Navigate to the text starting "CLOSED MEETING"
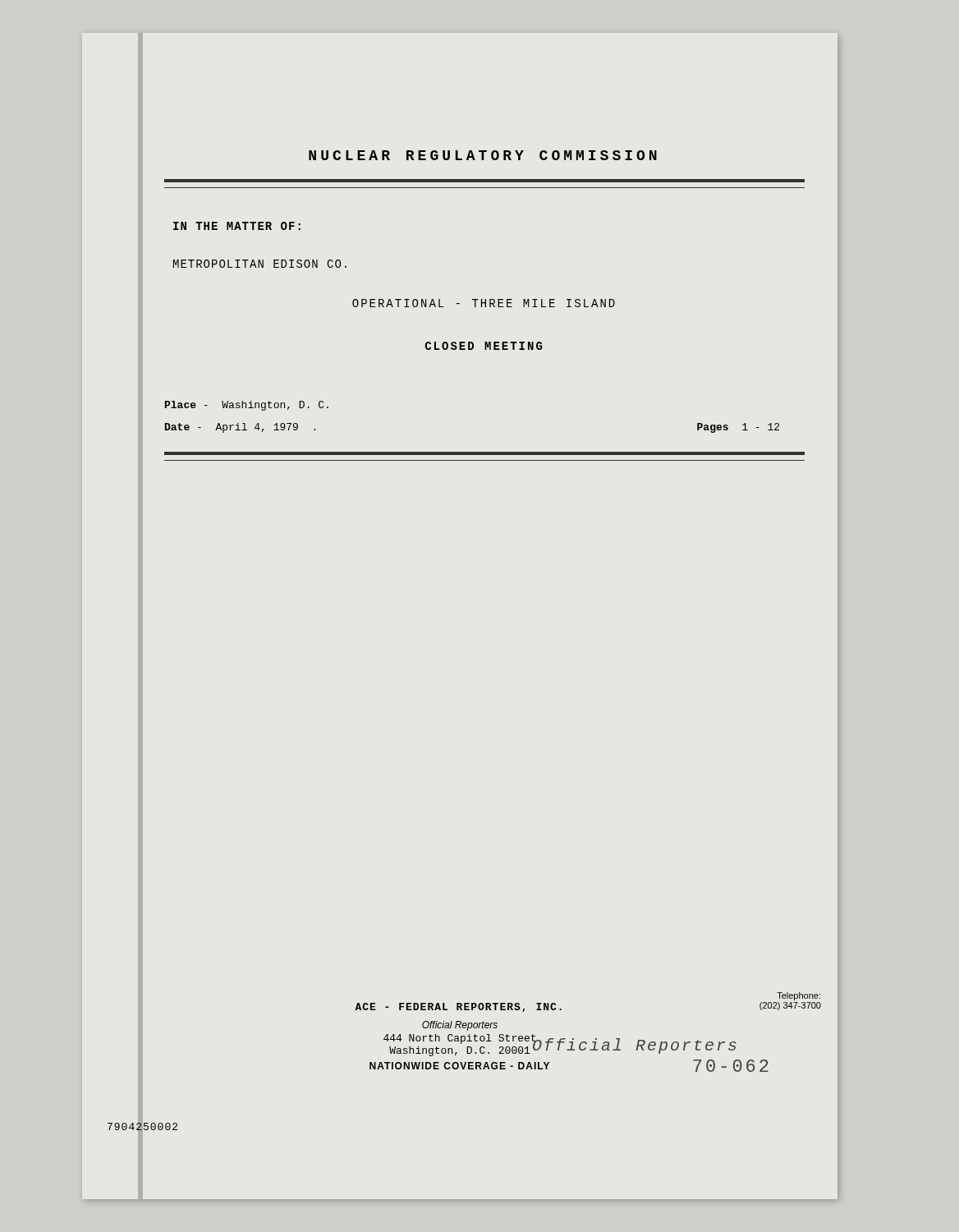The width and height of the screenshot is (959, 1232). coord(484,347)
